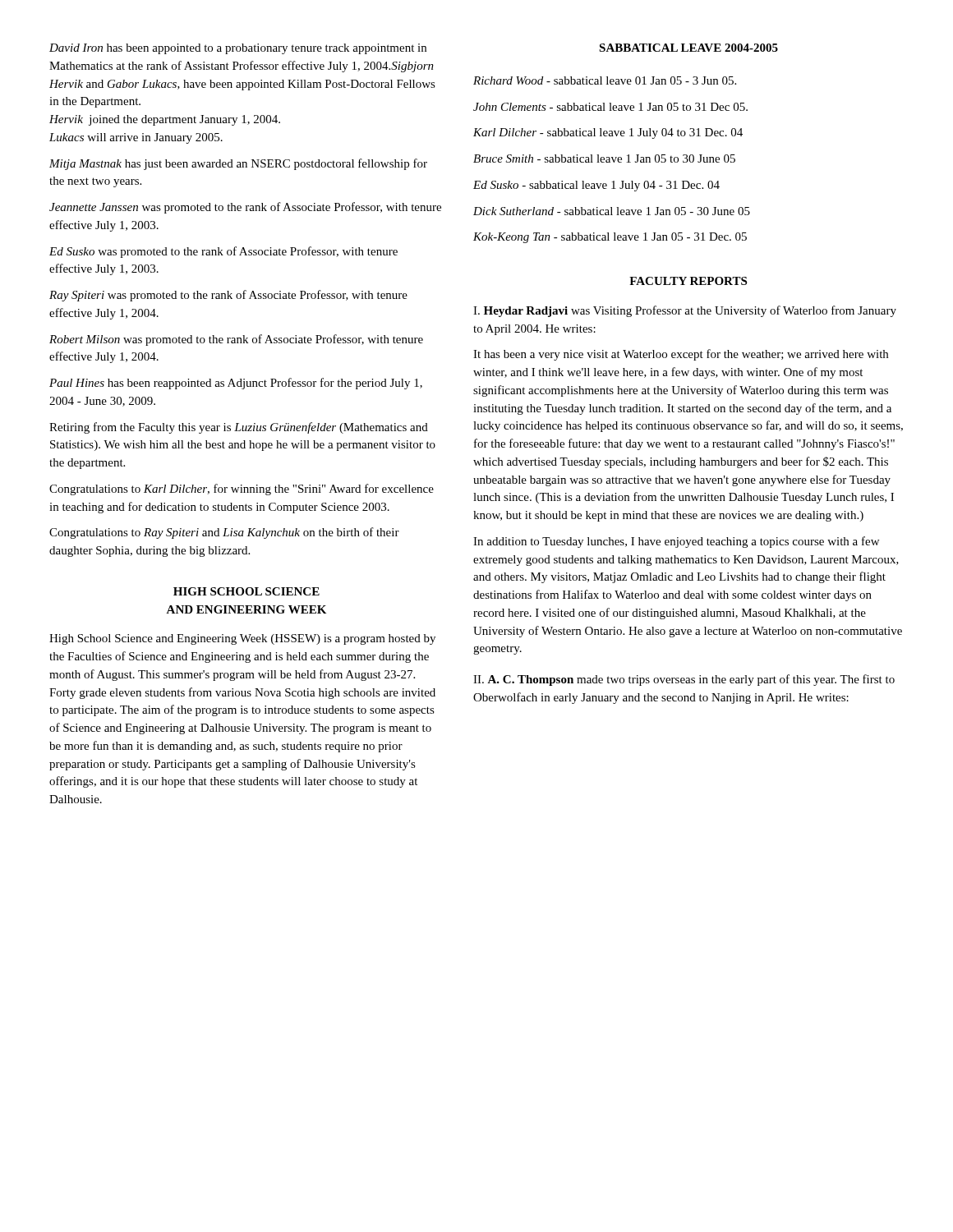Locate the text block that reads "Congratulations to Karl Dilcher, for winning the"
The width and height of the screenshot is (953, 1232).
[246, 498]
